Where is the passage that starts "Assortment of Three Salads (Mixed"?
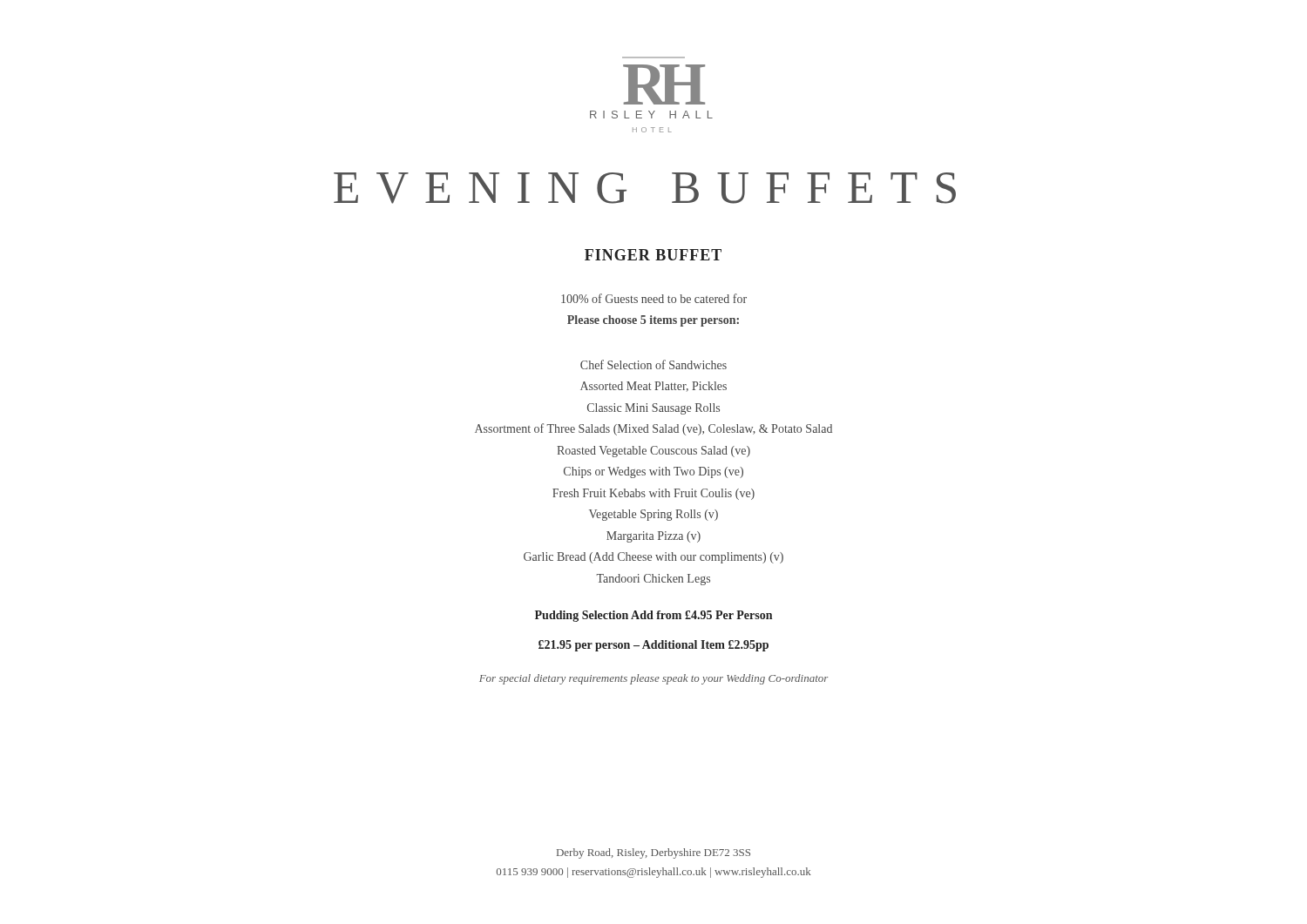 (654, 430)
